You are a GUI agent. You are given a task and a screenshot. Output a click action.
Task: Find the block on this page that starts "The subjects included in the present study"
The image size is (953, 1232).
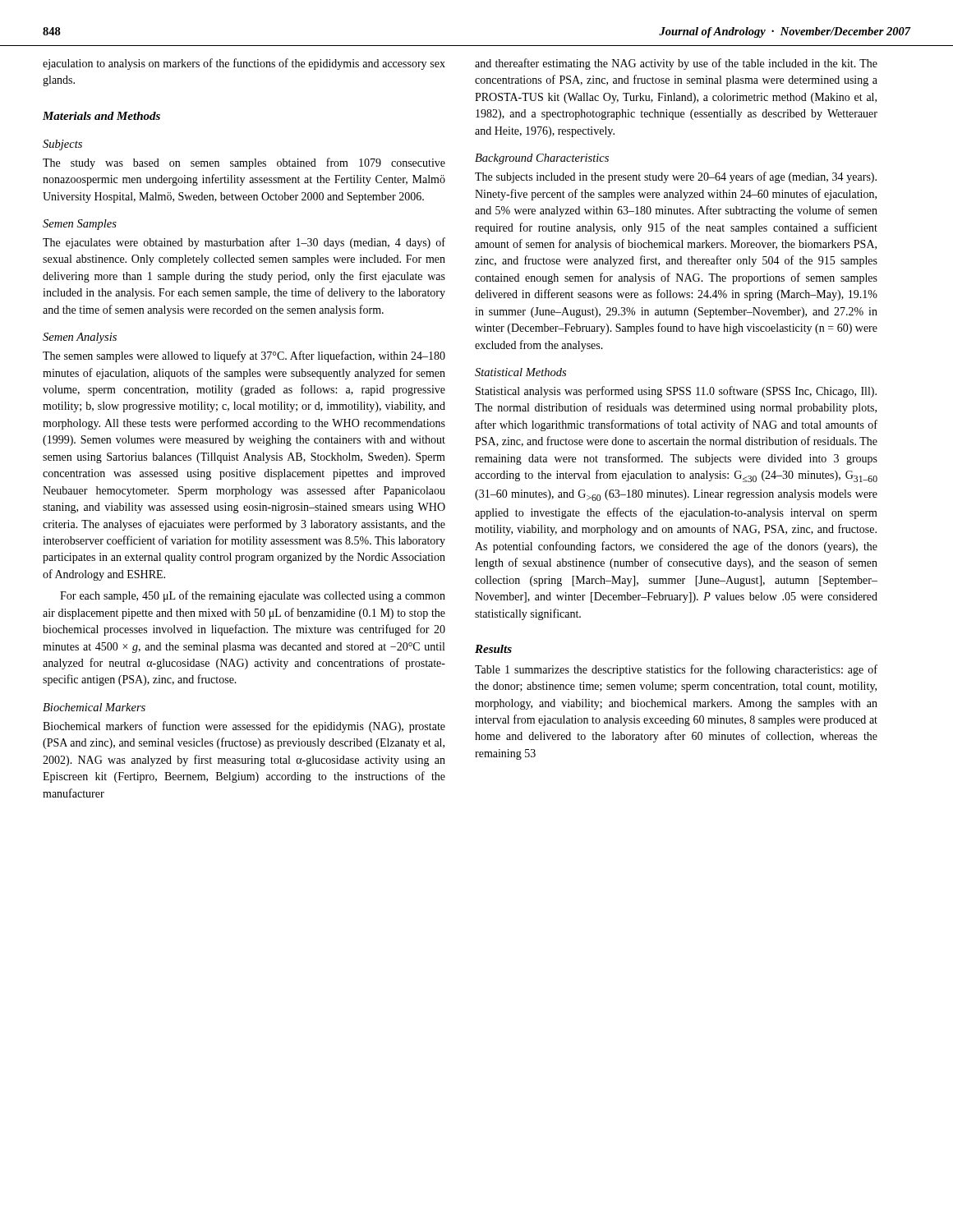[676, 262]
